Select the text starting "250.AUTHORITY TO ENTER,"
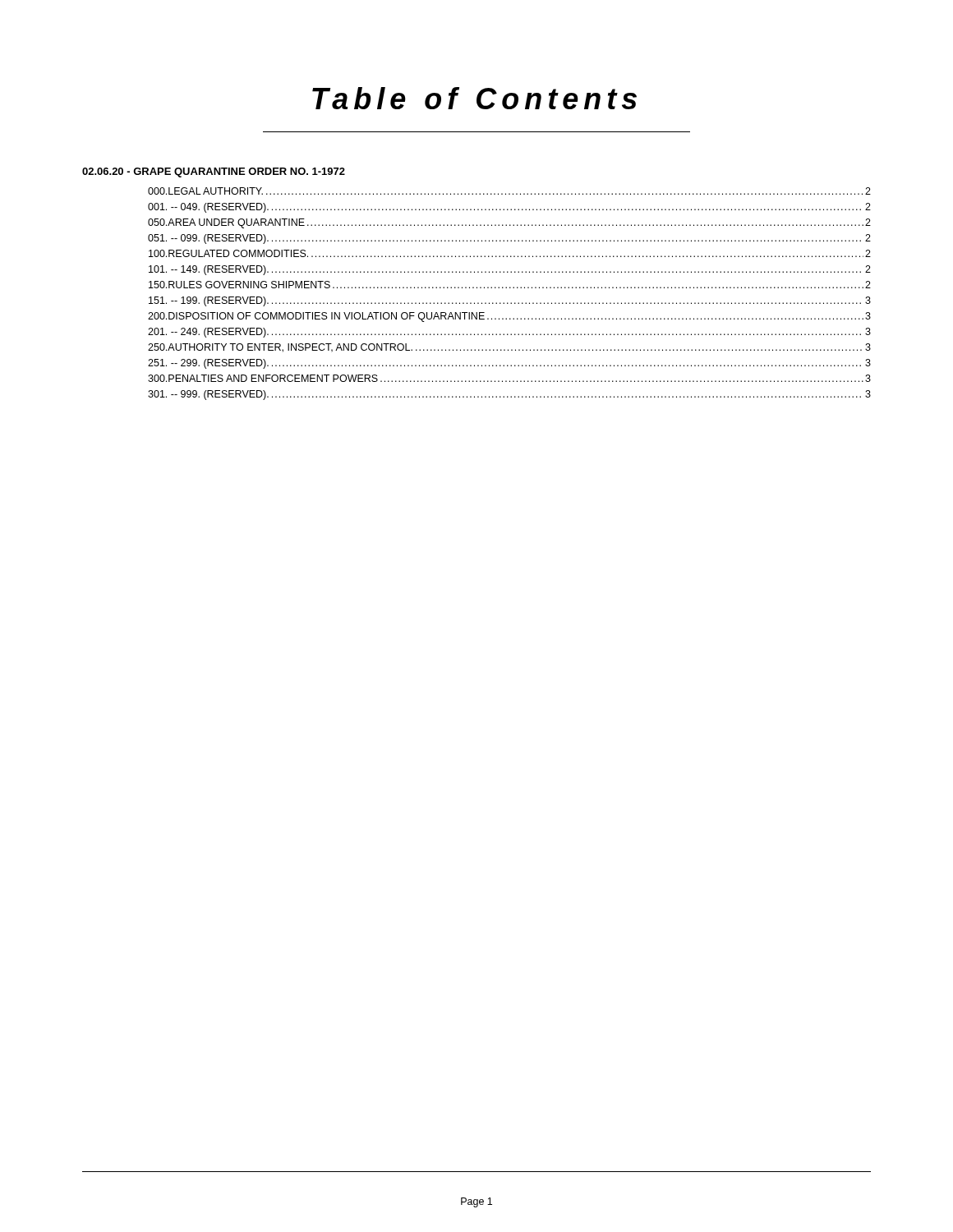 509,348
